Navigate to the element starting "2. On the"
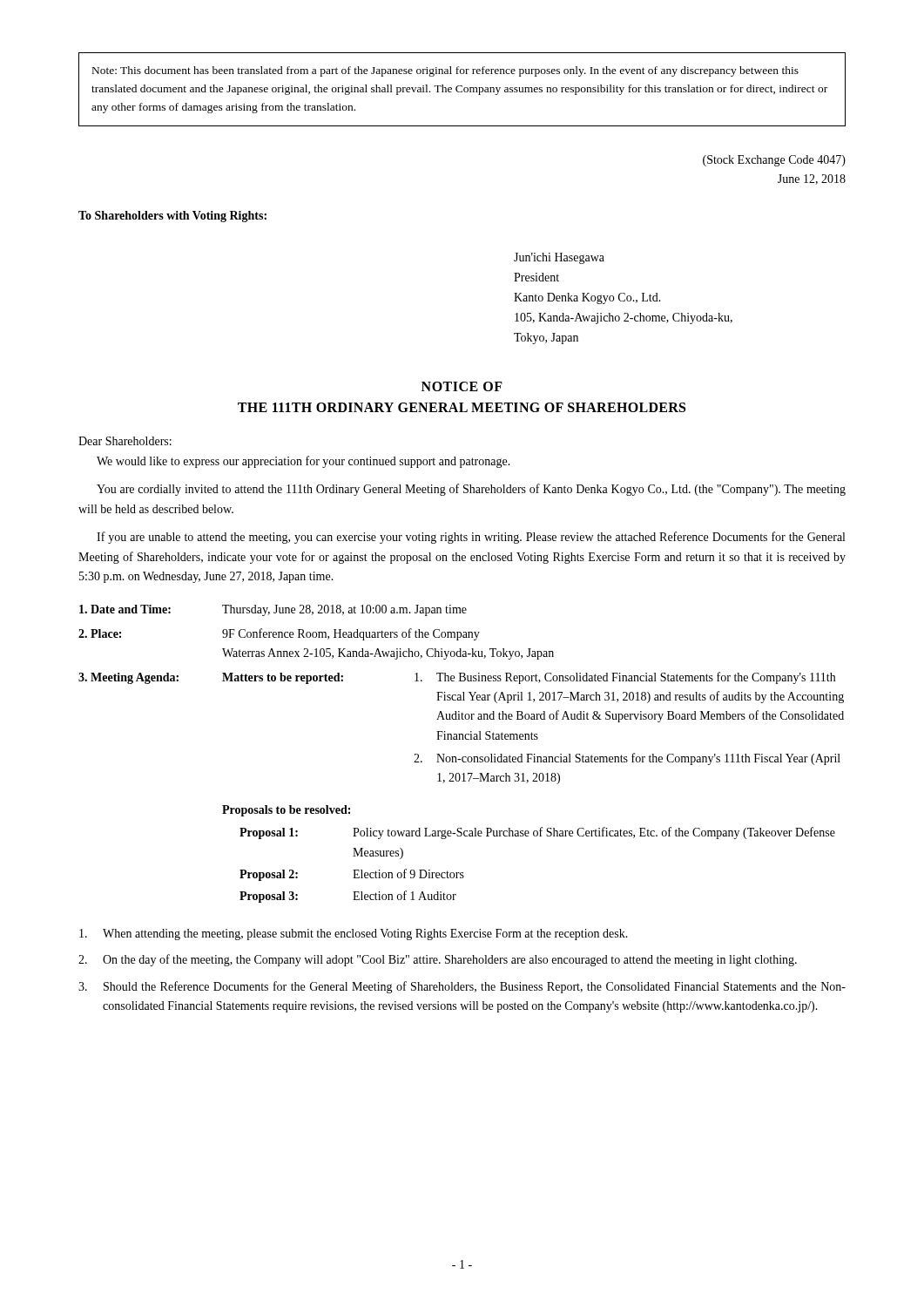Screen dimensions: 1307x924 coord(462,961)
